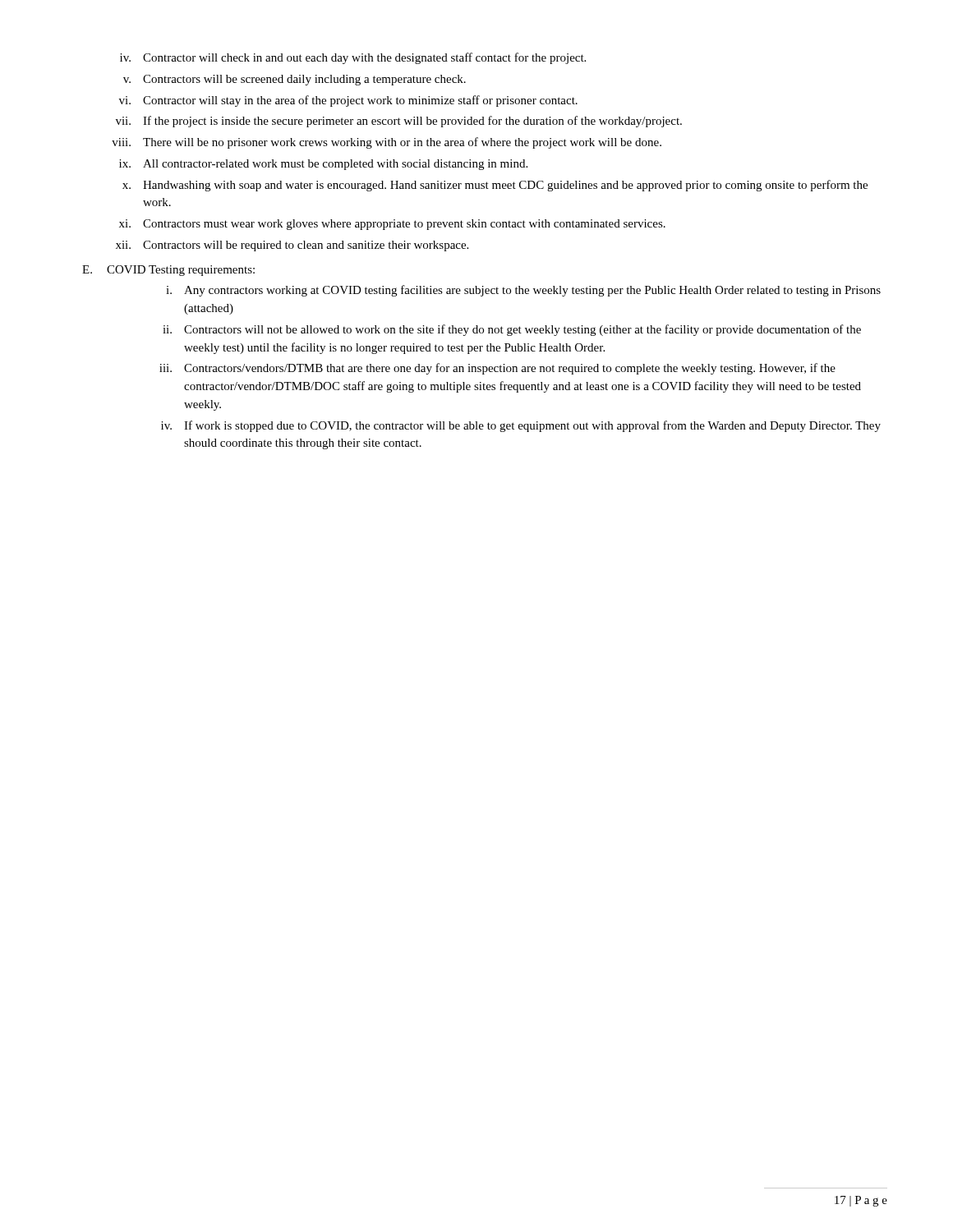
Task: Point to the element starting "v. Contractors will be screened daily including a"
Action: pos(295,80)
